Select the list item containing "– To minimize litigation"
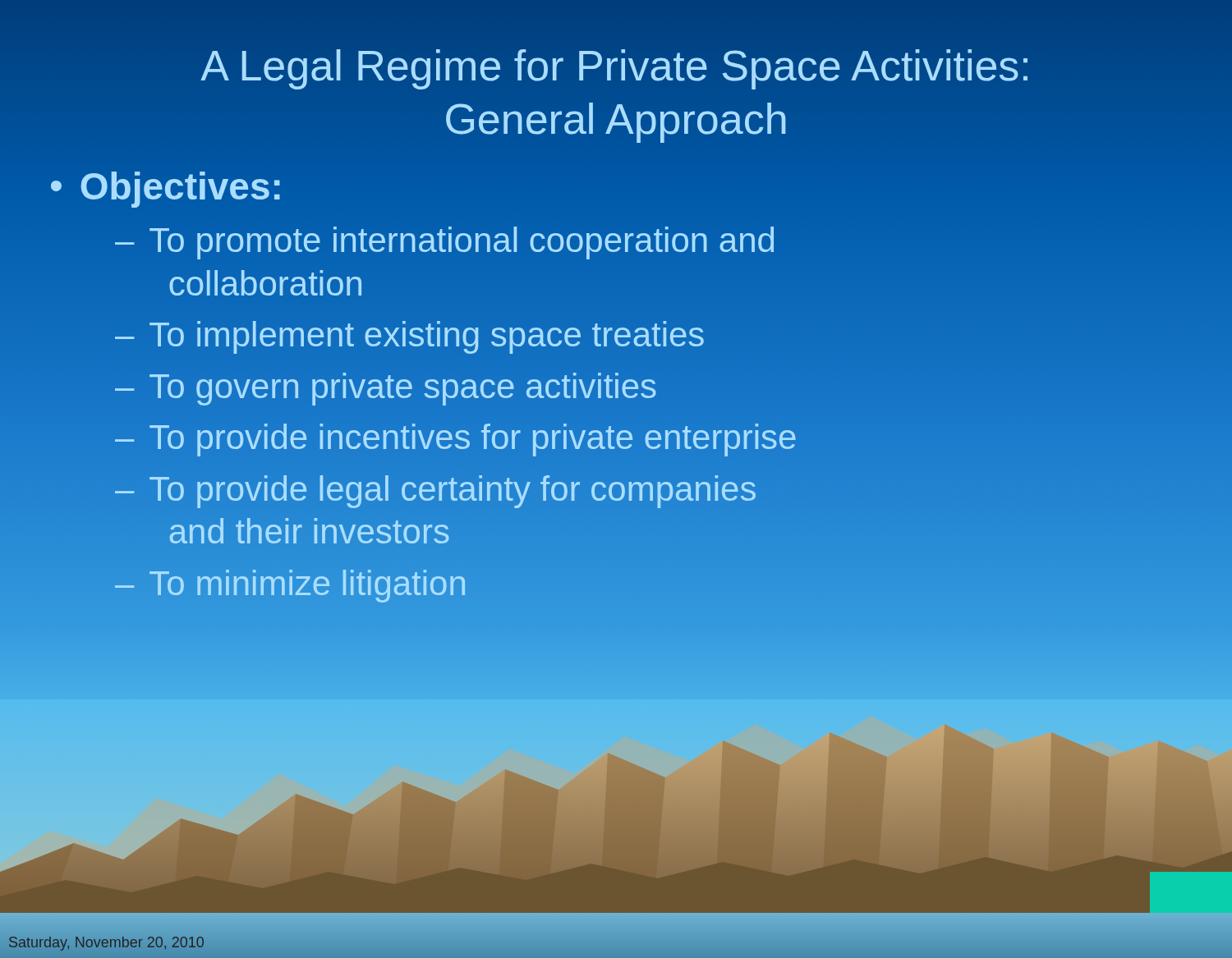This screenshot has height=958, width=1232. tap(291, 584)
